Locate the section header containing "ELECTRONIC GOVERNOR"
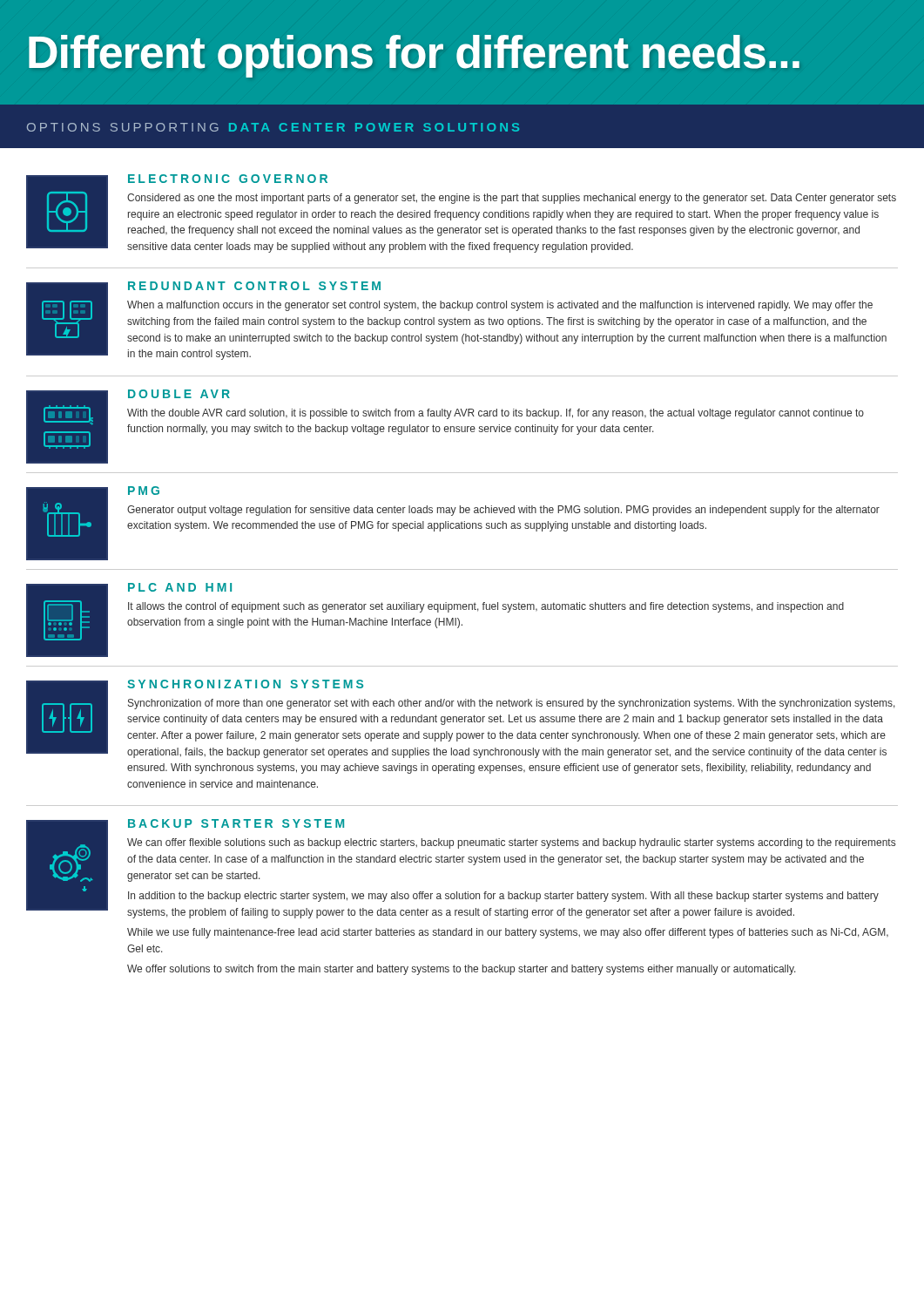924x1307 pixels. point(229,179)
